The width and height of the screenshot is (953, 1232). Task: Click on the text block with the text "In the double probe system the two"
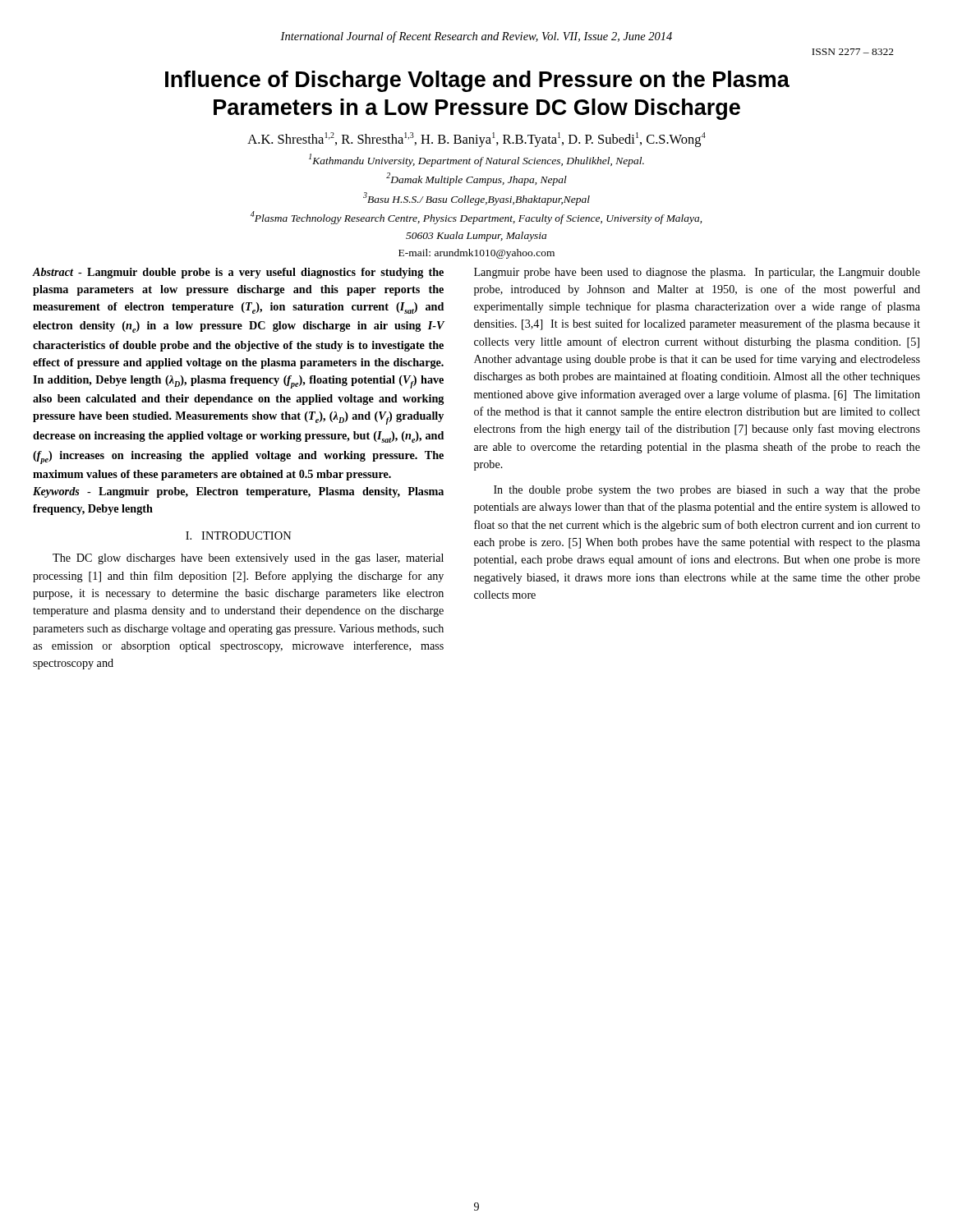click(x=697, y=542)
